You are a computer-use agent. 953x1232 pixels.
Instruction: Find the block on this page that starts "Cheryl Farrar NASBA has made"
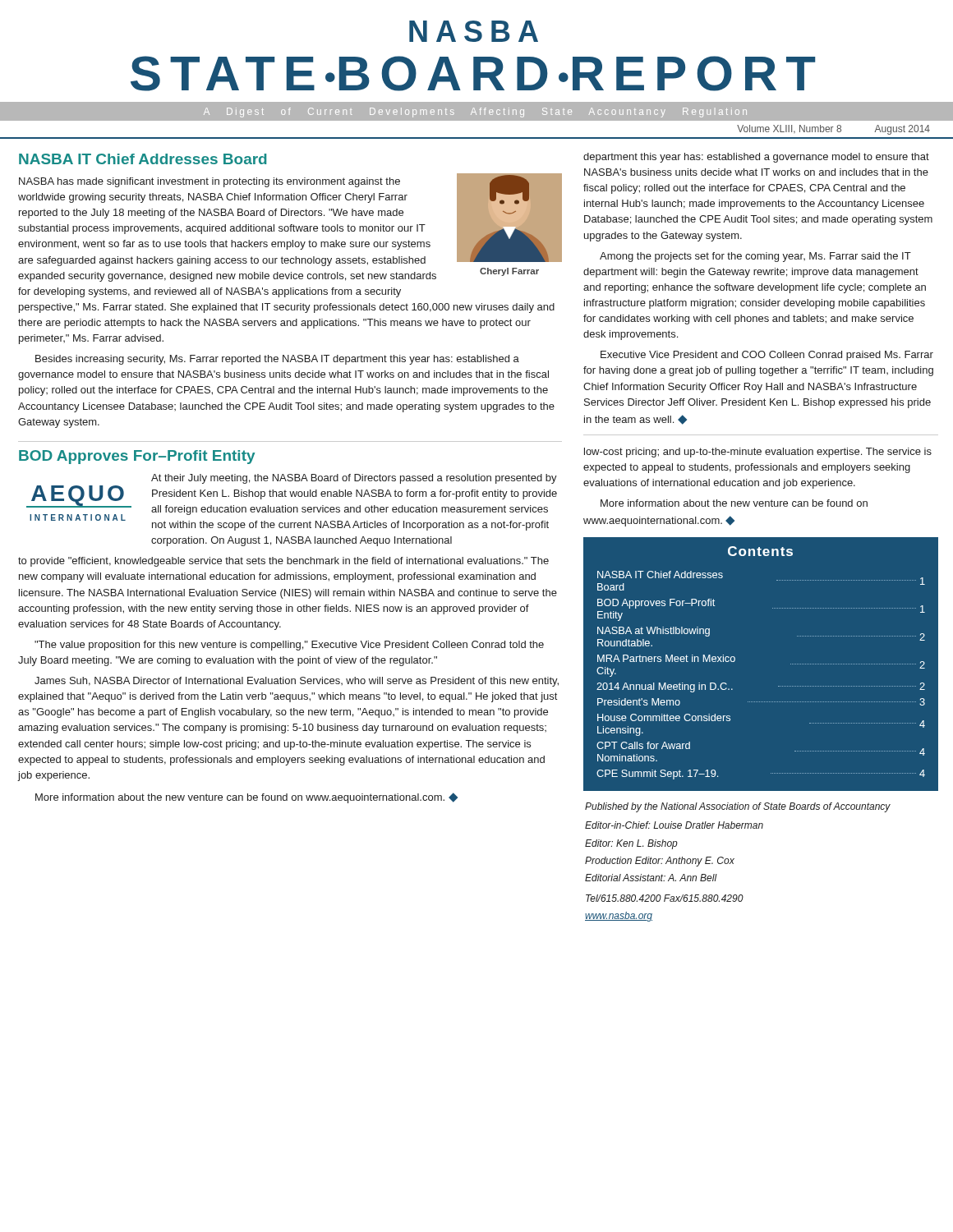pos(290,301)
